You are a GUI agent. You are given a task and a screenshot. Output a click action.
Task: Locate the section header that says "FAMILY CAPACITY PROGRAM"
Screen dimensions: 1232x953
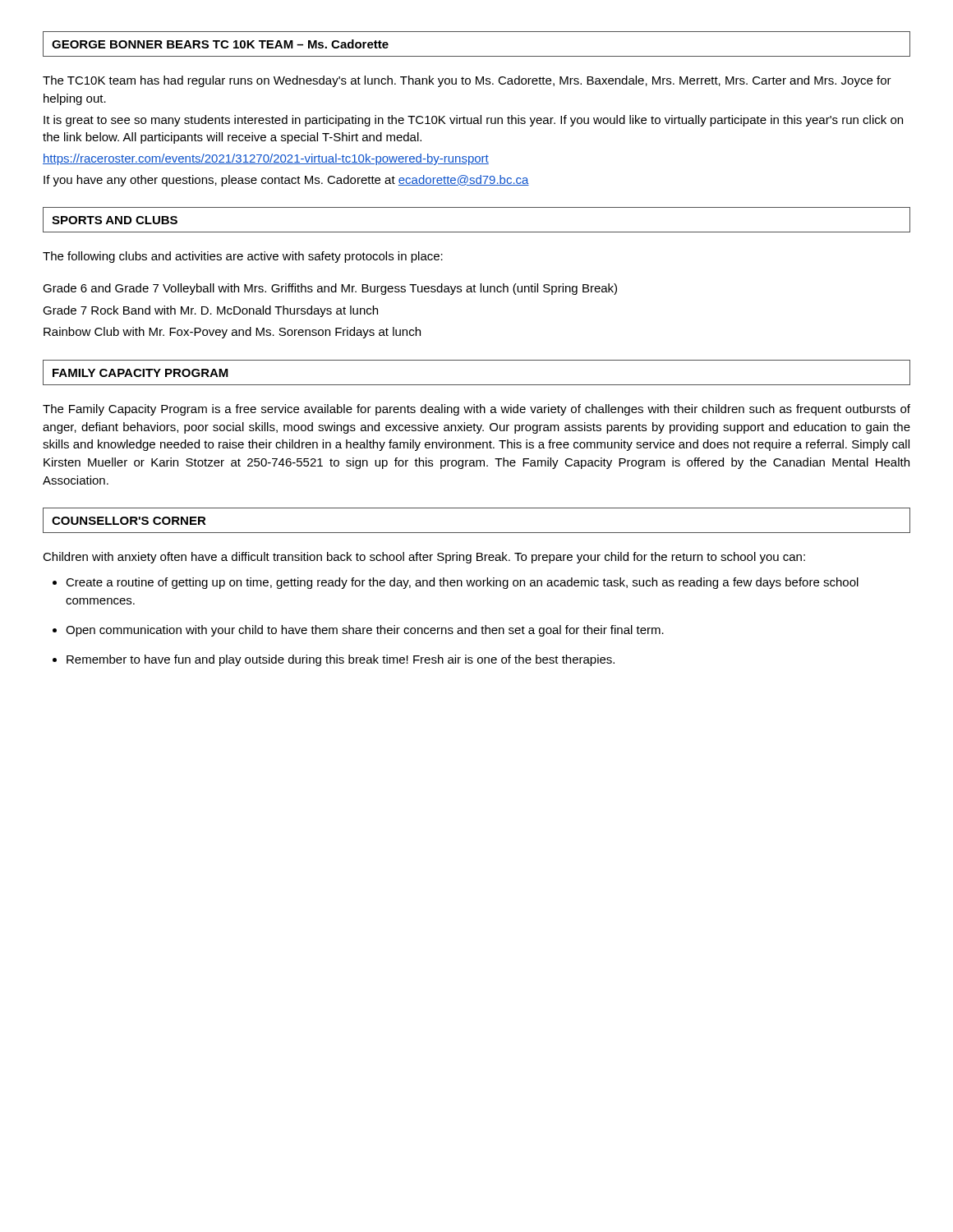click(140, 372)
